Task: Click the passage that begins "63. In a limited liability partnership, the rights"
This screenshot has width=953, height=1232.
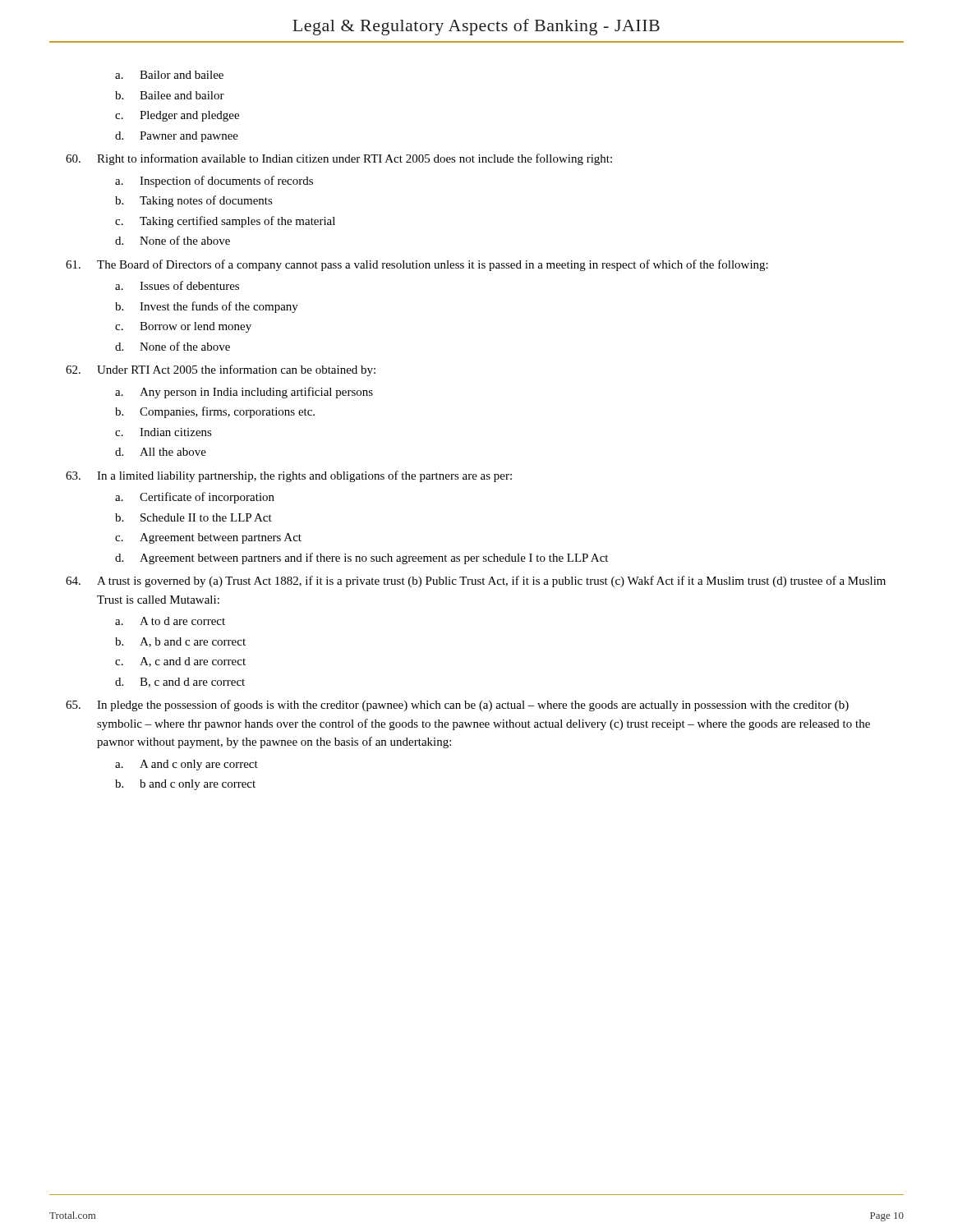Action: (x=476, y=475)
